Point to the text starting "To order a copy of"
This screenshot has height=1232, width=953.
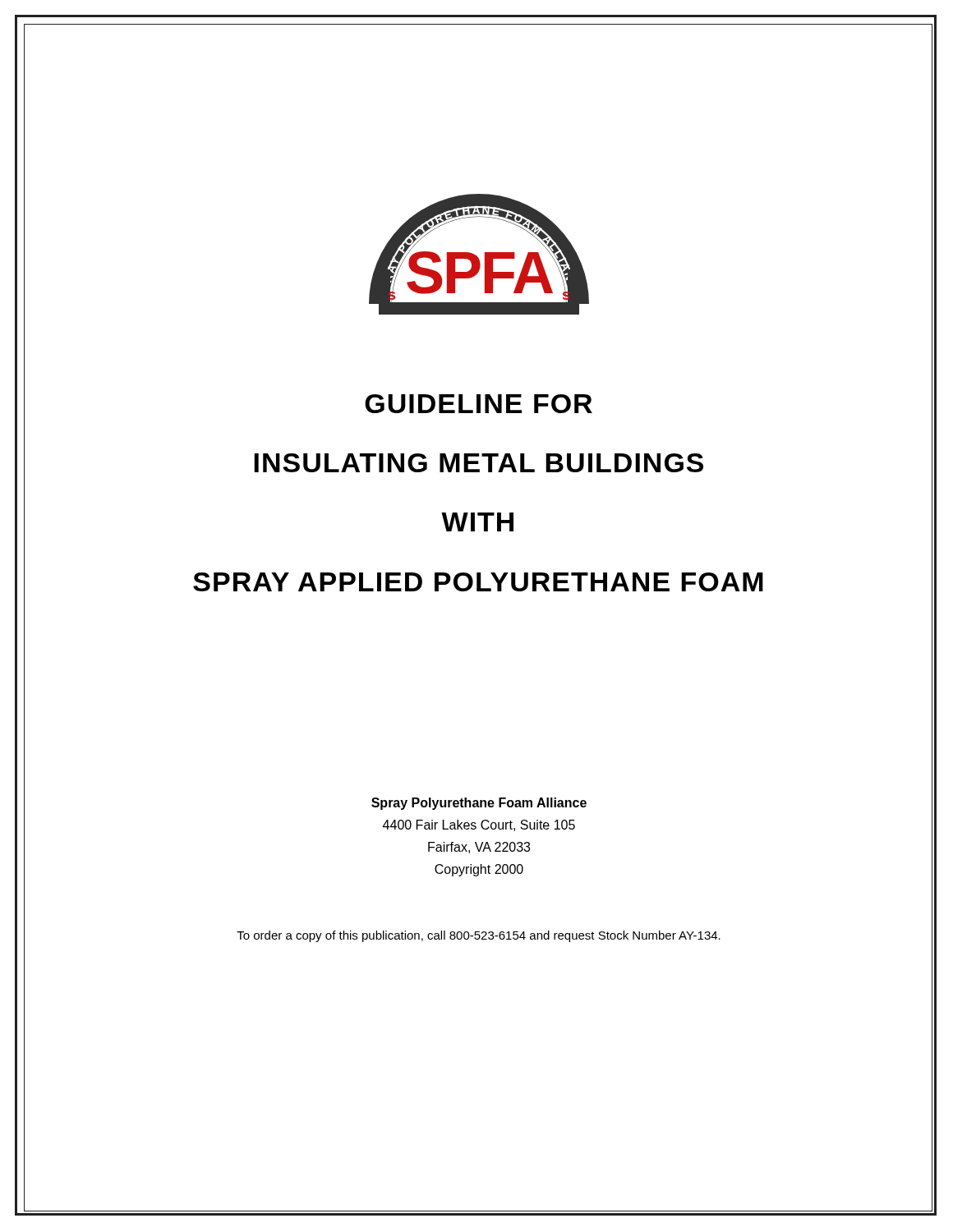pyautogui.click(x=479, y=935)
